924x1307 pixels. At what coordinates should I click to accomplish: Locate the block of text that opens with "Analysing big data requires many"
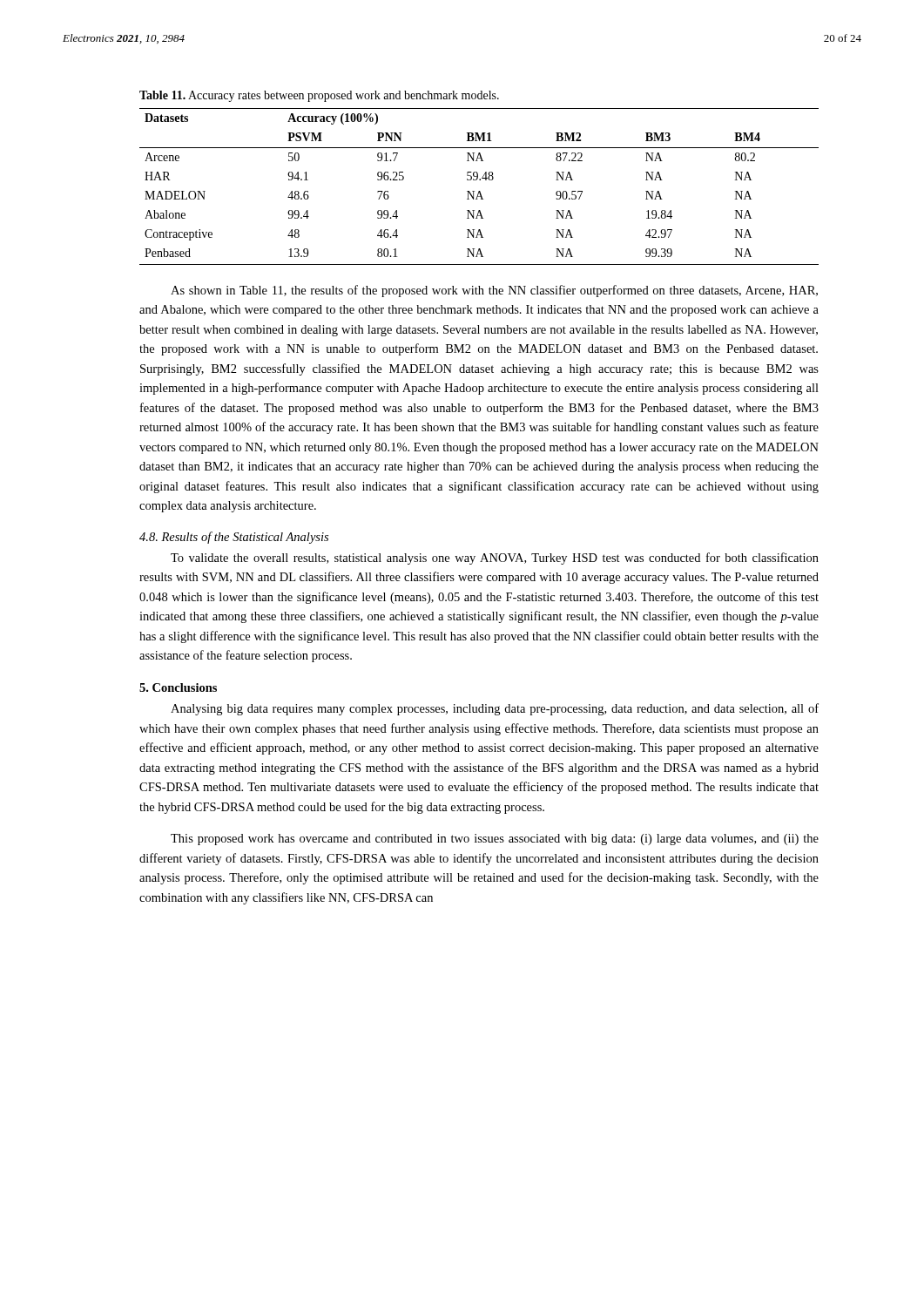479,758
